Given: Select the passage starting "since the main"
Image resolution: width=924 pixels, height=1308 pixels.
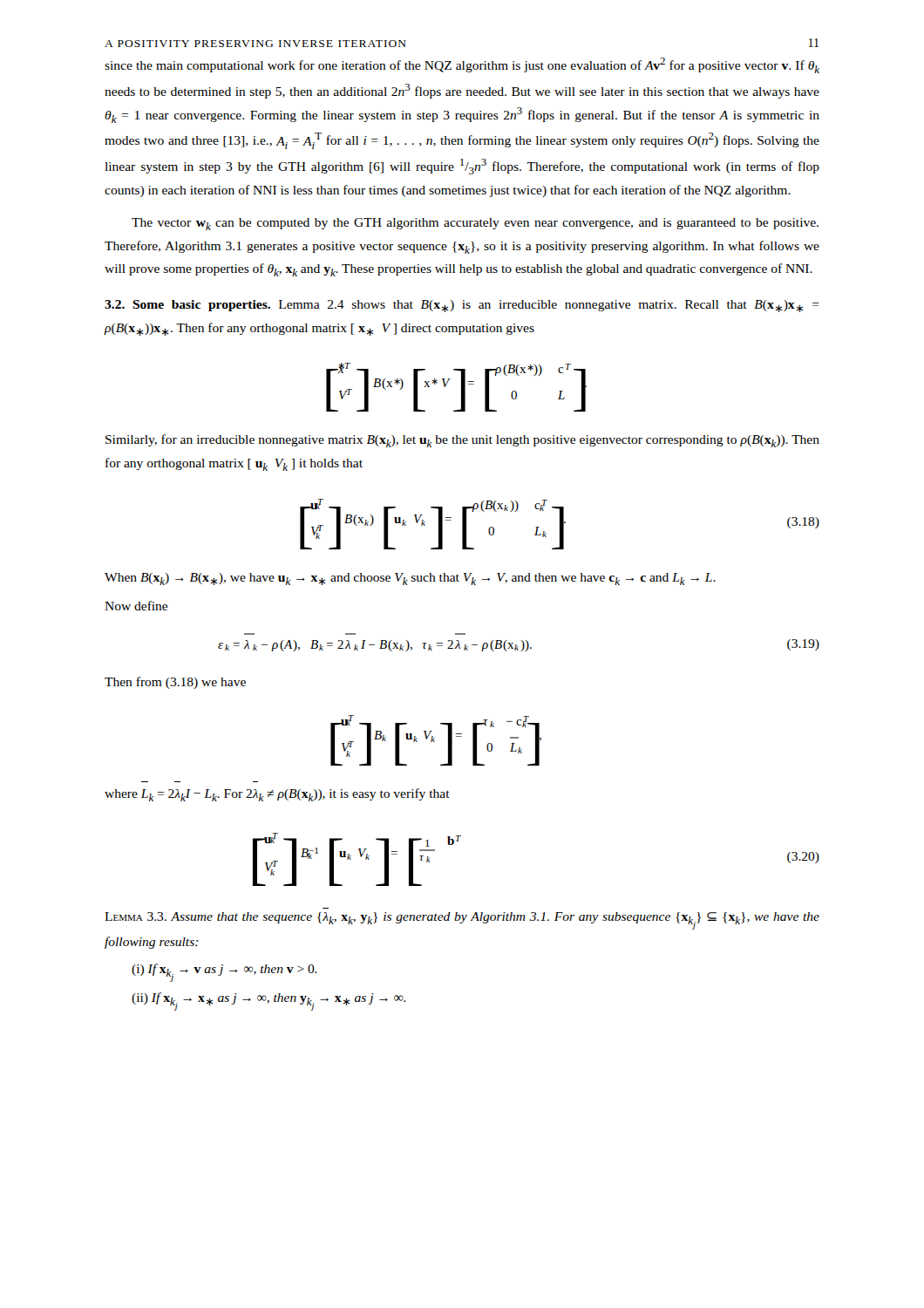Looking at the screenshot, I should 462,126.
